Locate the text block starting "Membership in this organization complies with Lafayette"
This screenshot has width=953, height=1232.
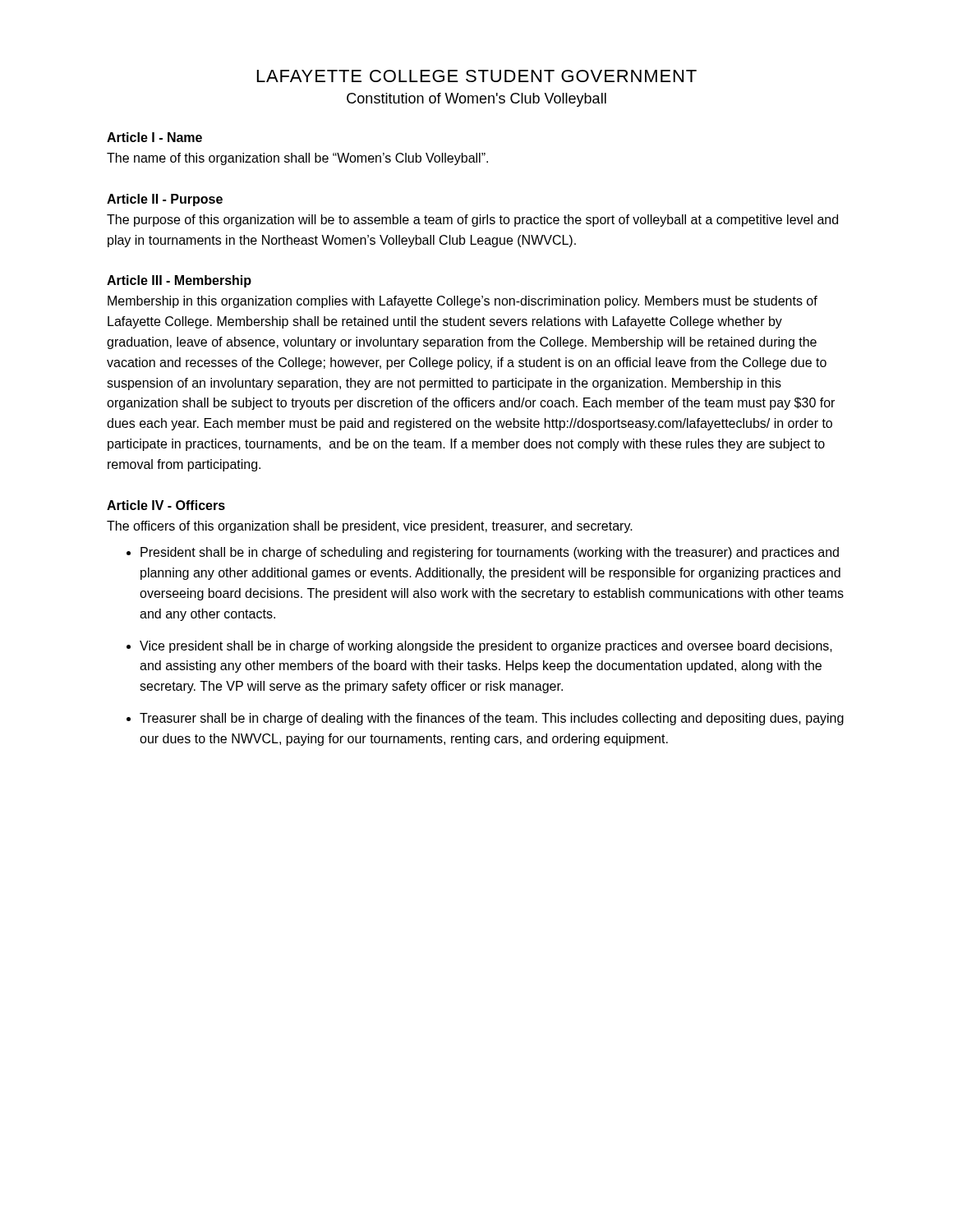pos(476,384)
